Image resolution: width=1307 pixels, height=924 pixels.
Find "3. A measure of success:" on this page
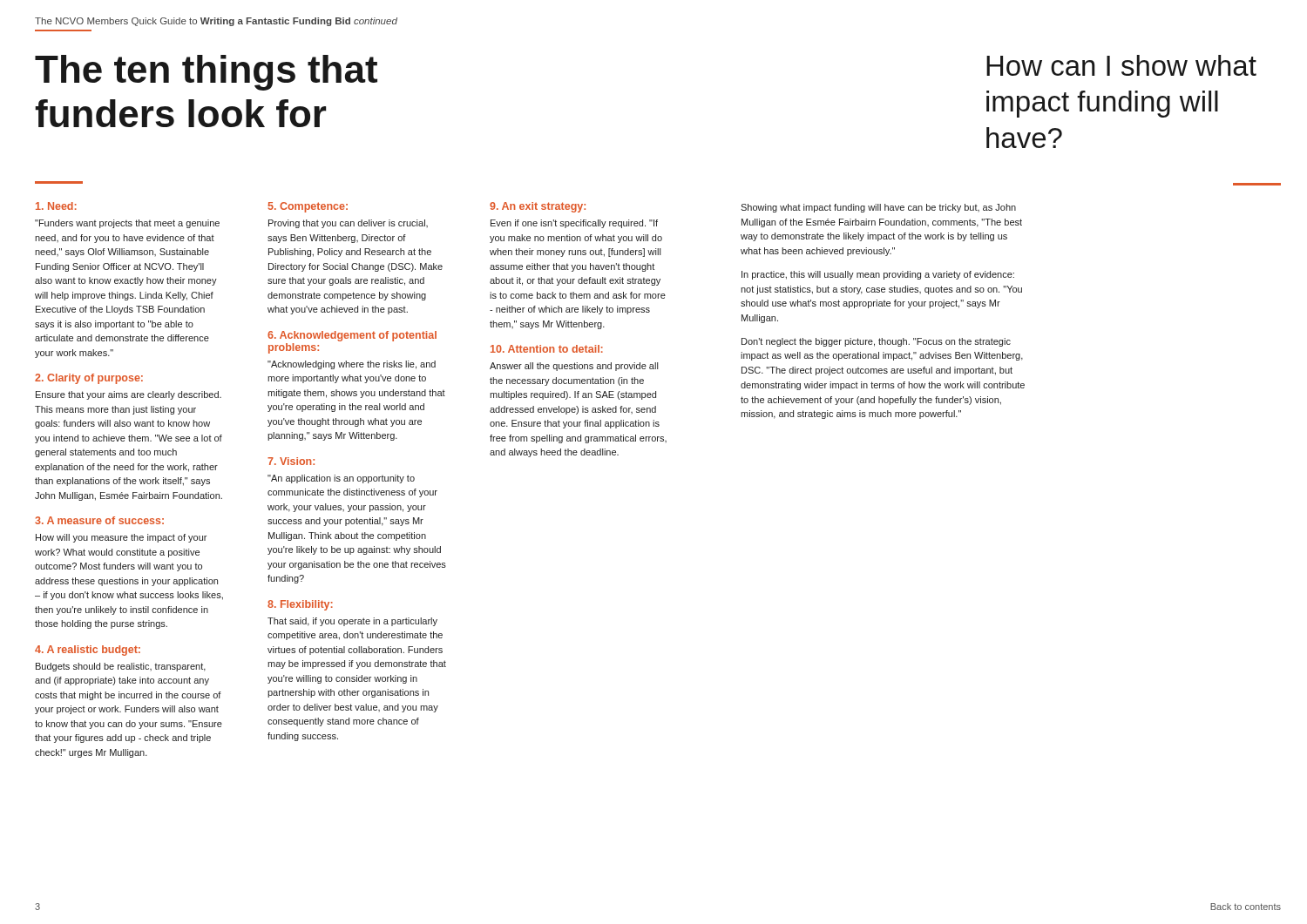point(100,521)
